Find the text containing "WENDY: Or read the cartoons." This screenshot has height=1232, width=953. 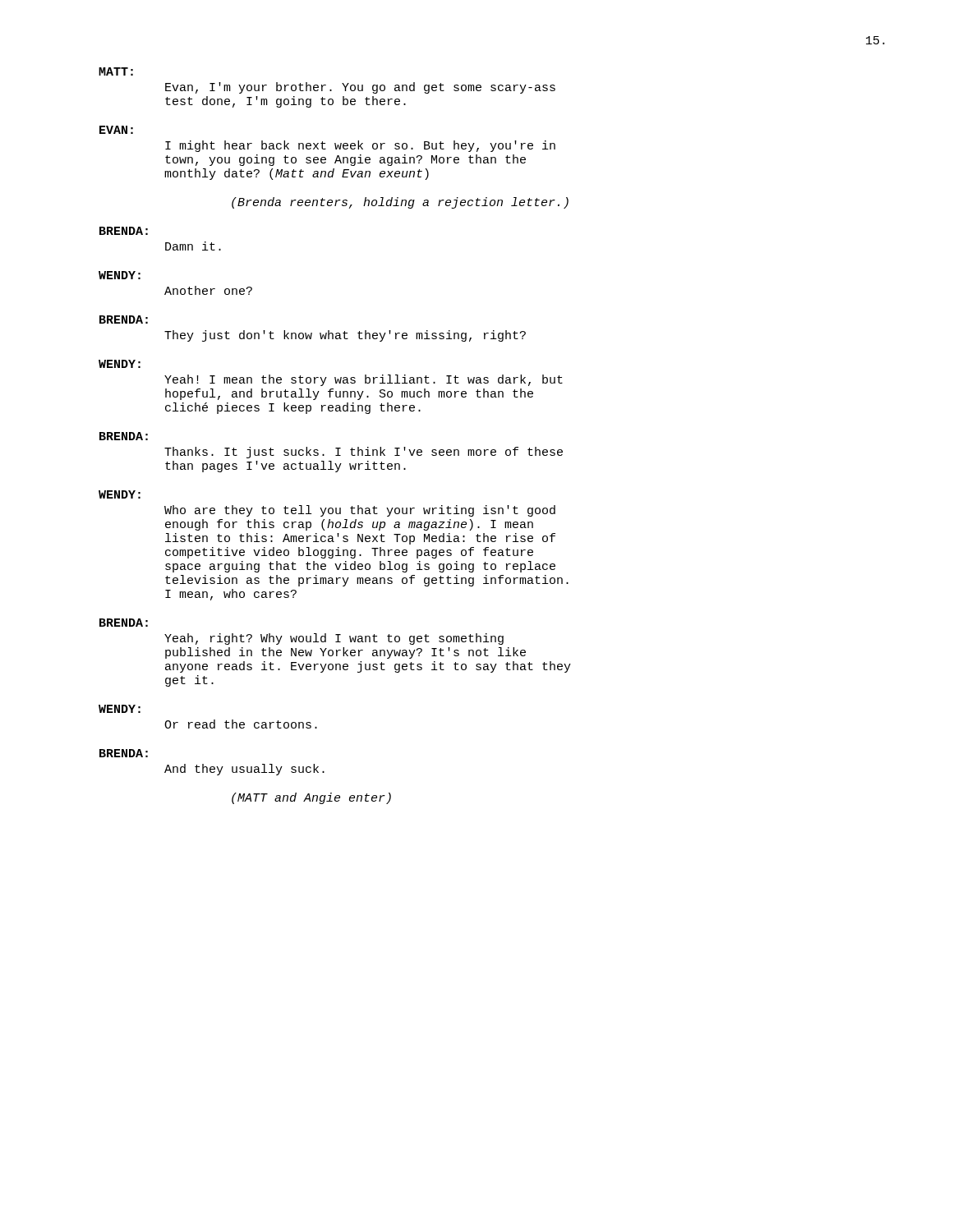click(120, 709)
